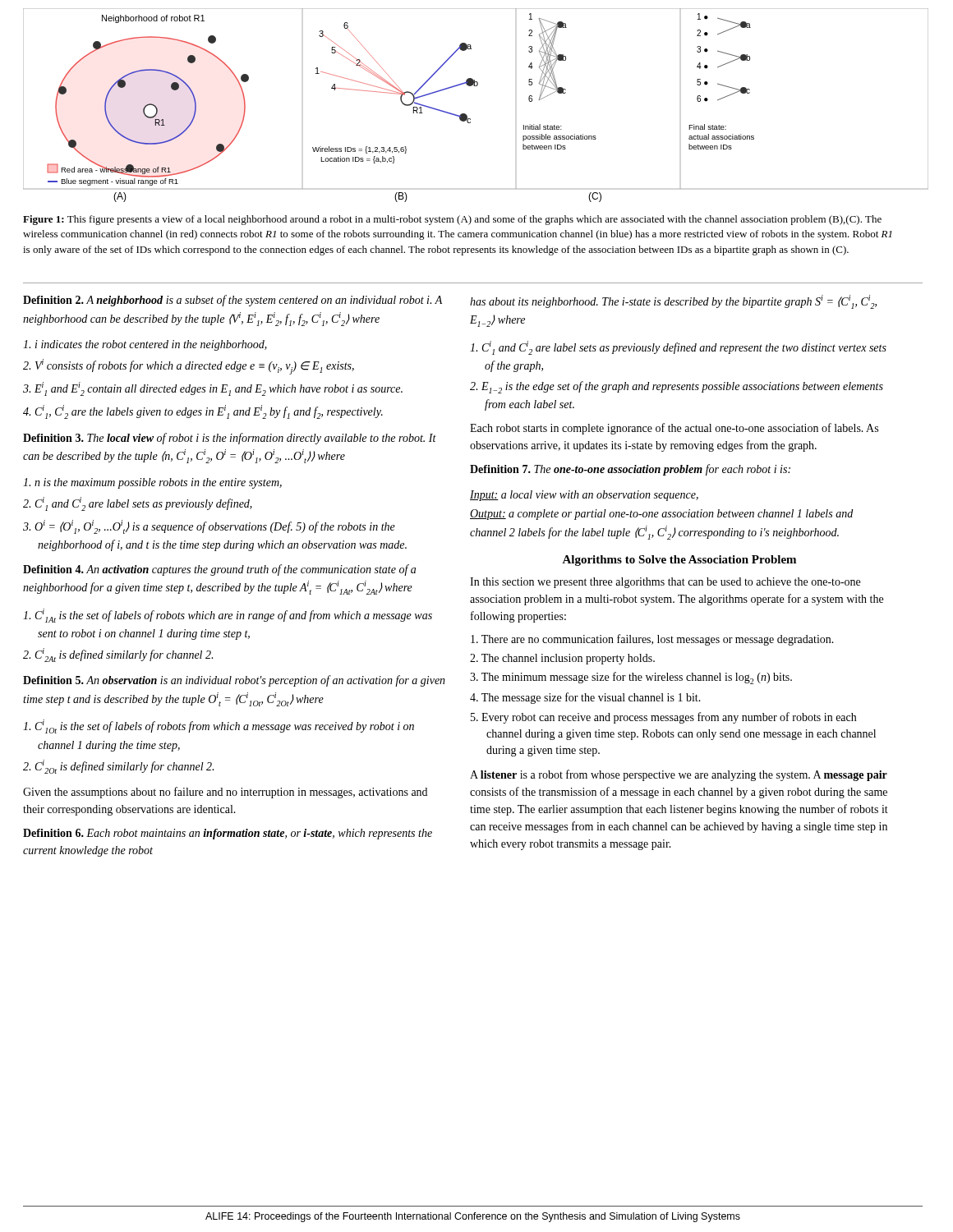
Task: Where is the passage that starts "There are no"?
Action: [652, 639]
